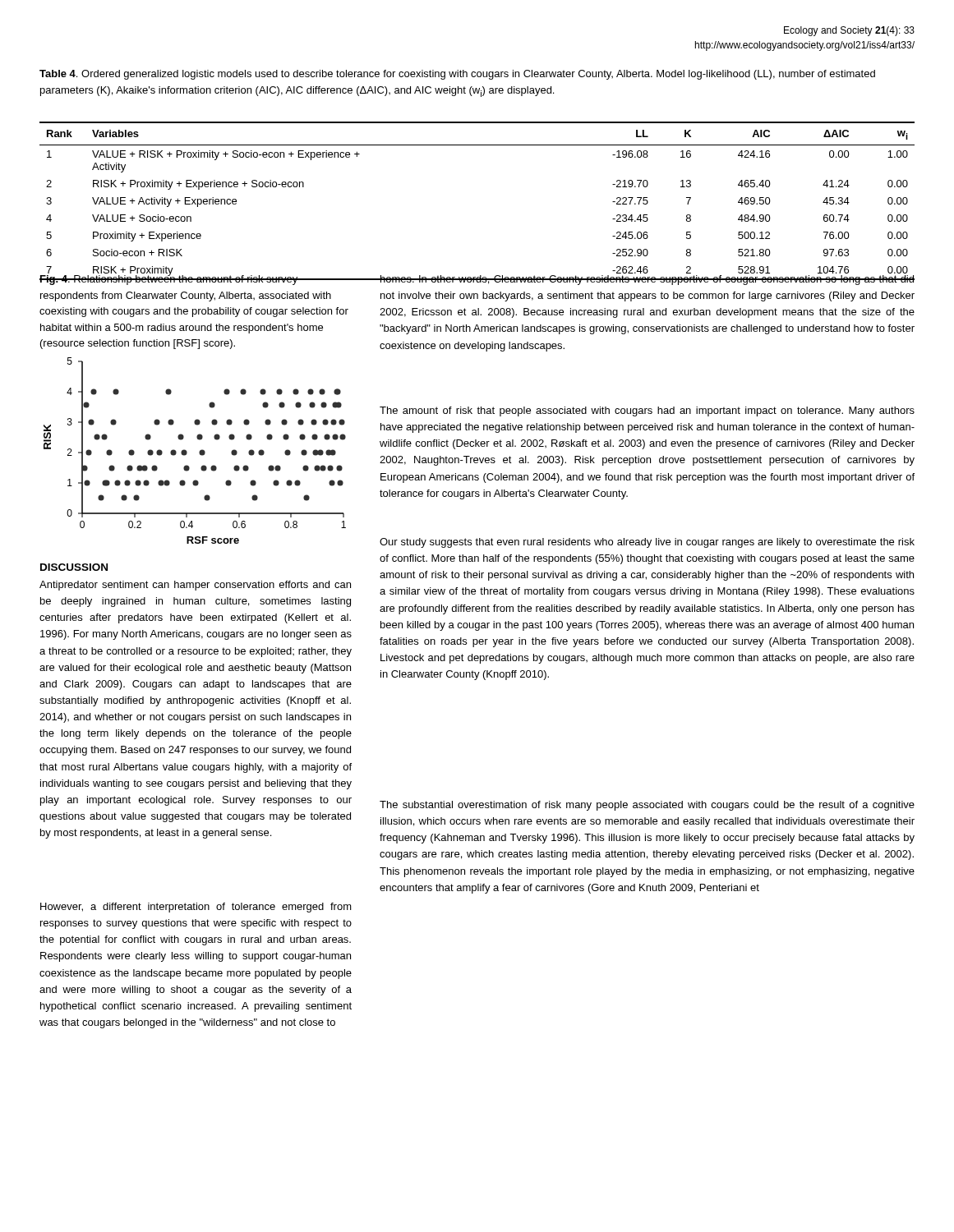Navigate to the region starting "The substantial overestimation"
954x1232 pixels.
click(647, 846)
